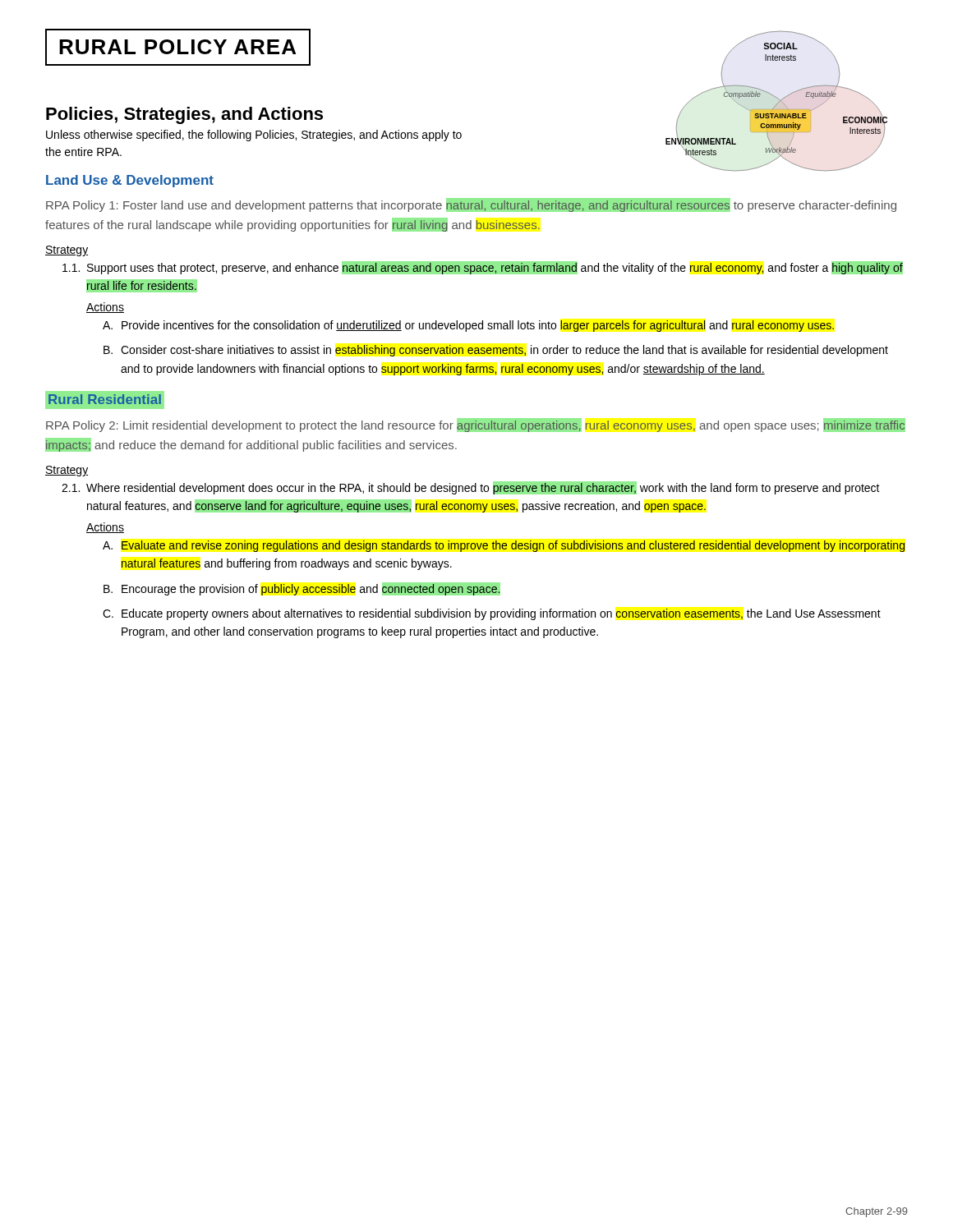Locate the section header that says "Land Use & Development"

pyautogui.click(x=129, y=180)
